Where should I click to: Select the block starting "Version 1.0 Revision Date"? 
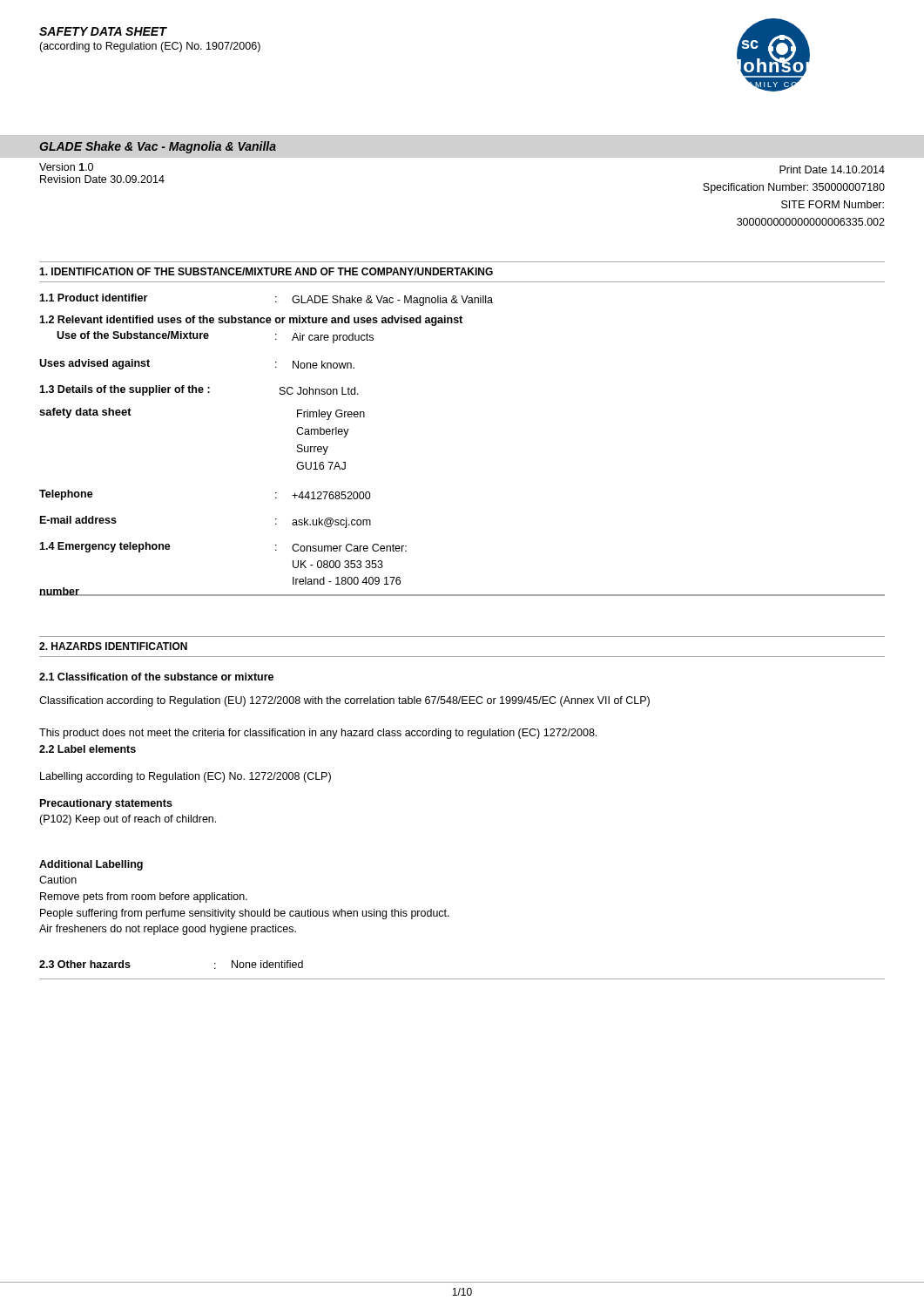pyautogui.click(x=102, y=173)
